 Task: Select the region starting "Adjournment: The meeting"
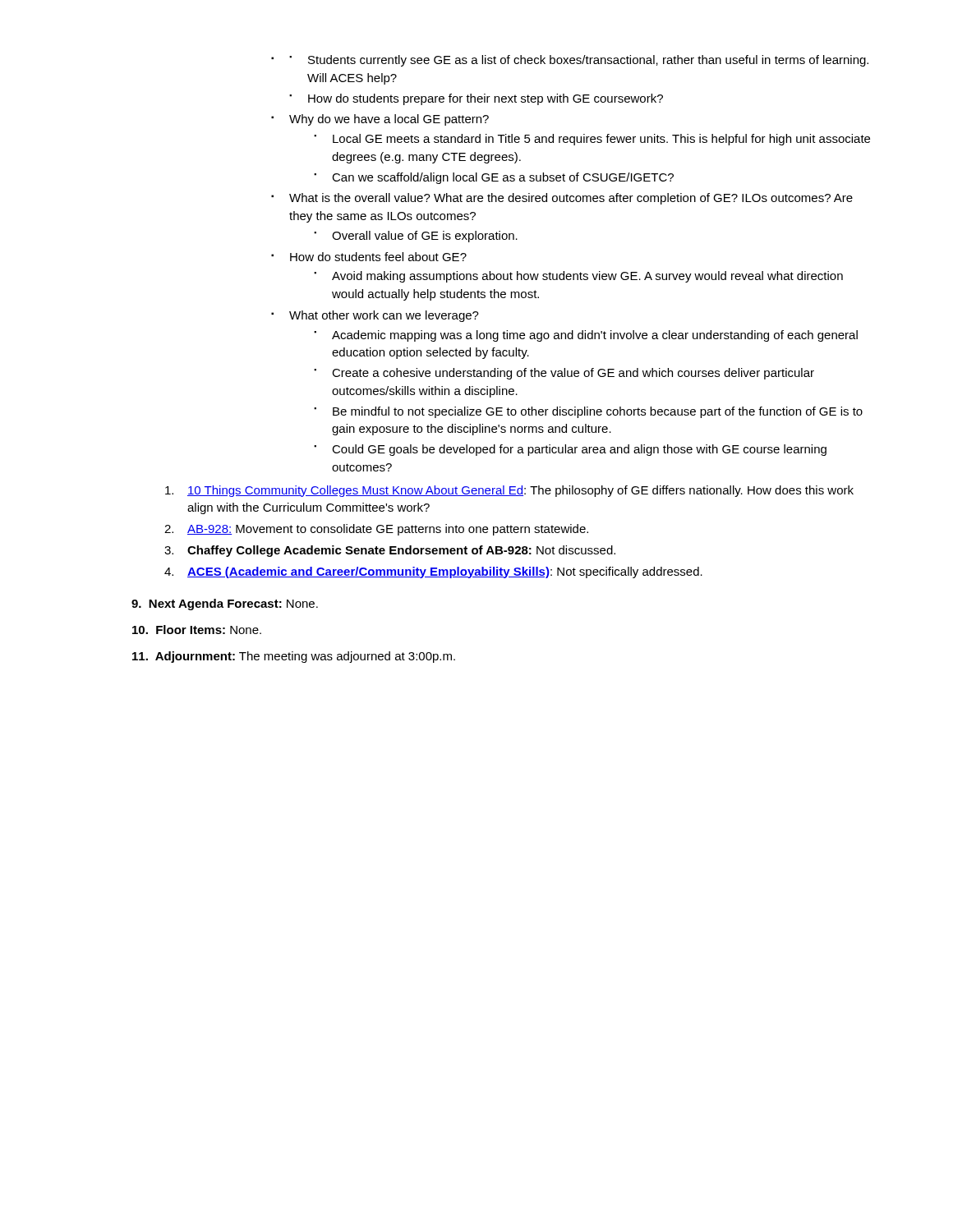tap(294, 656)
